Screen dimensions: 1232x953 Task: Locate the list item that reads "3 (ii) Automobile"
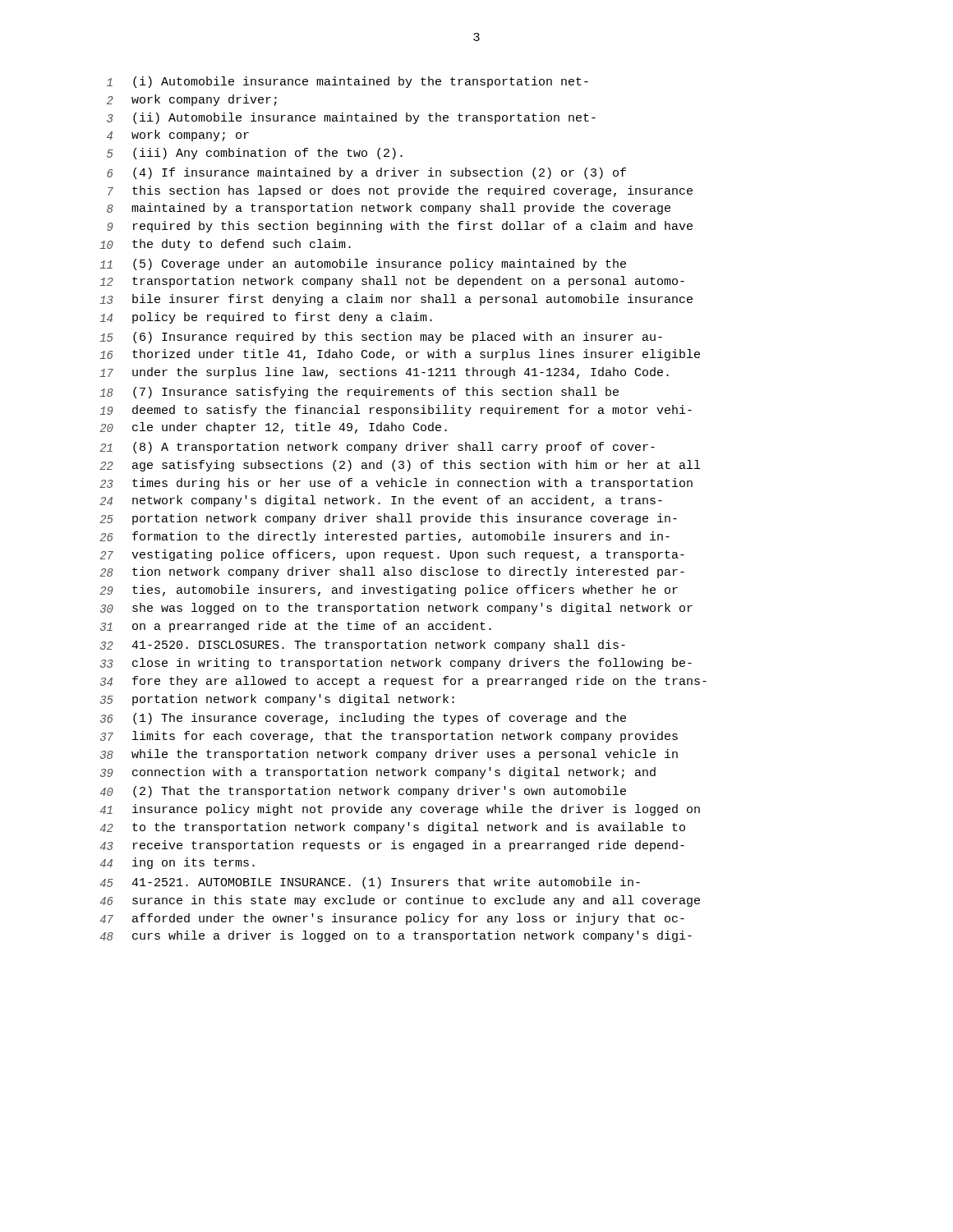click(452, 119)
